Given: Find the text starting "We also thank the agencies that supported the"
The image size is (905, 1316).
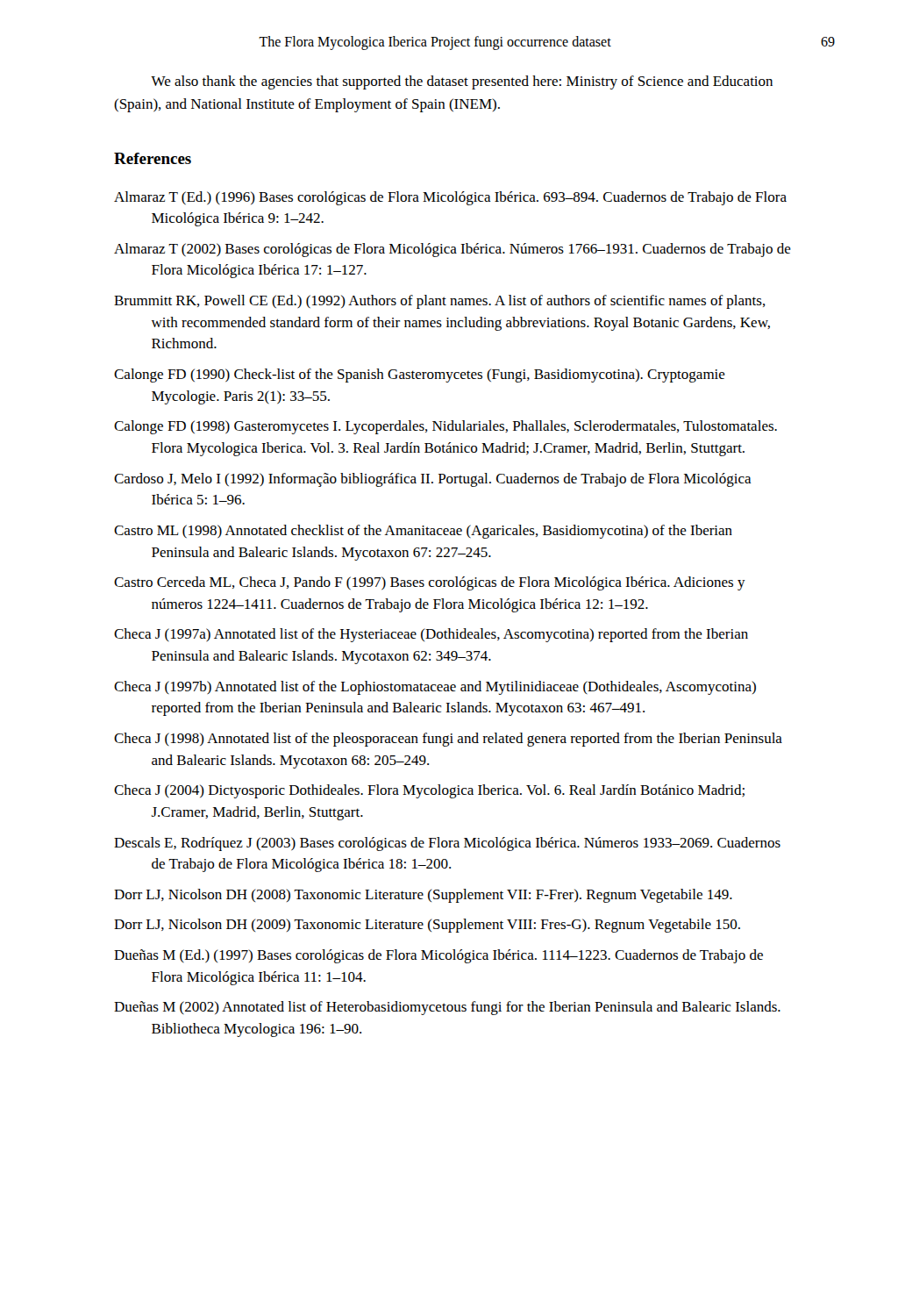Looking at the screenshot, I should 444,92.
